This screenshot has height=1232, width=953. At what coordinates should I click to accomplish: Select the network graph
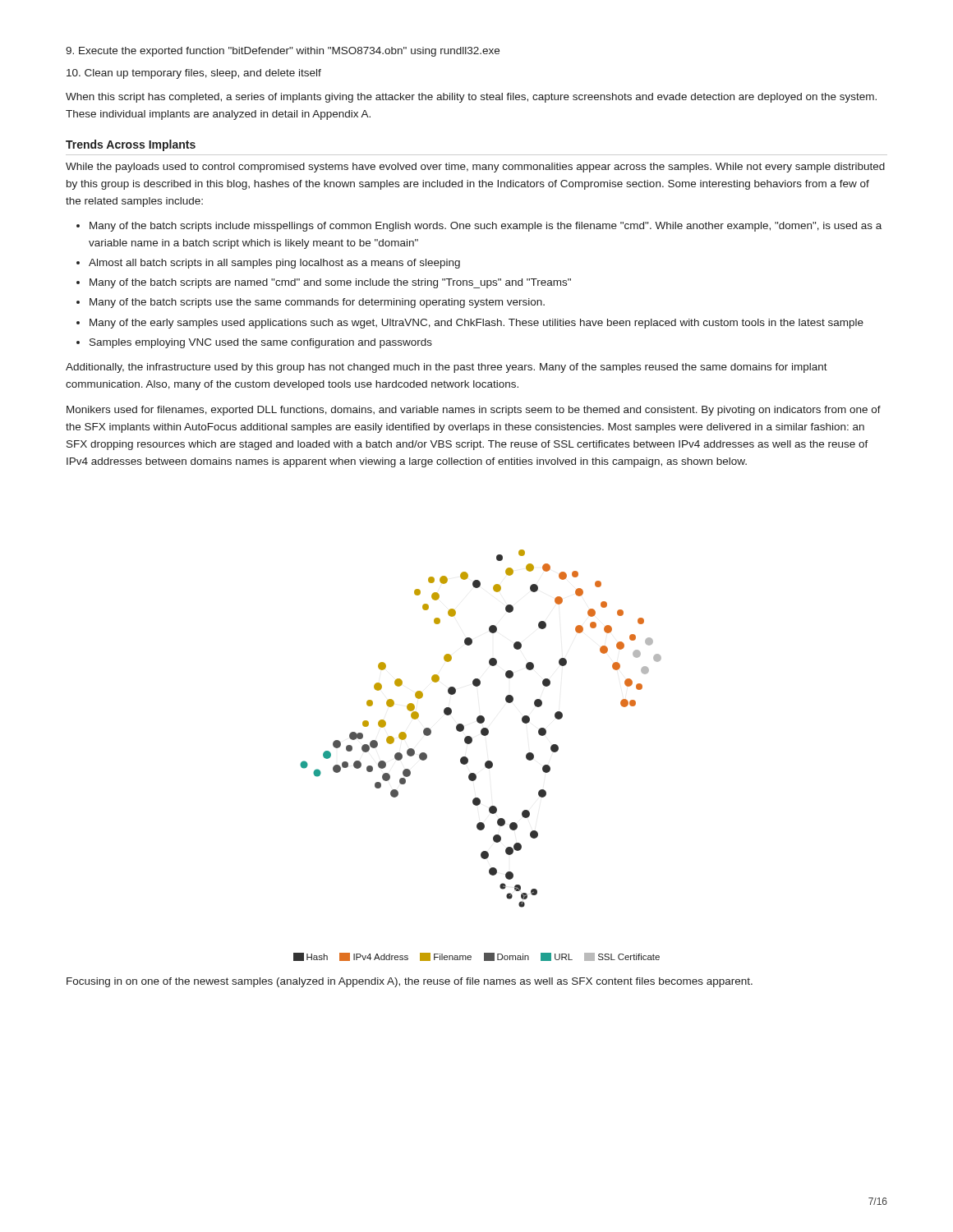476,723
